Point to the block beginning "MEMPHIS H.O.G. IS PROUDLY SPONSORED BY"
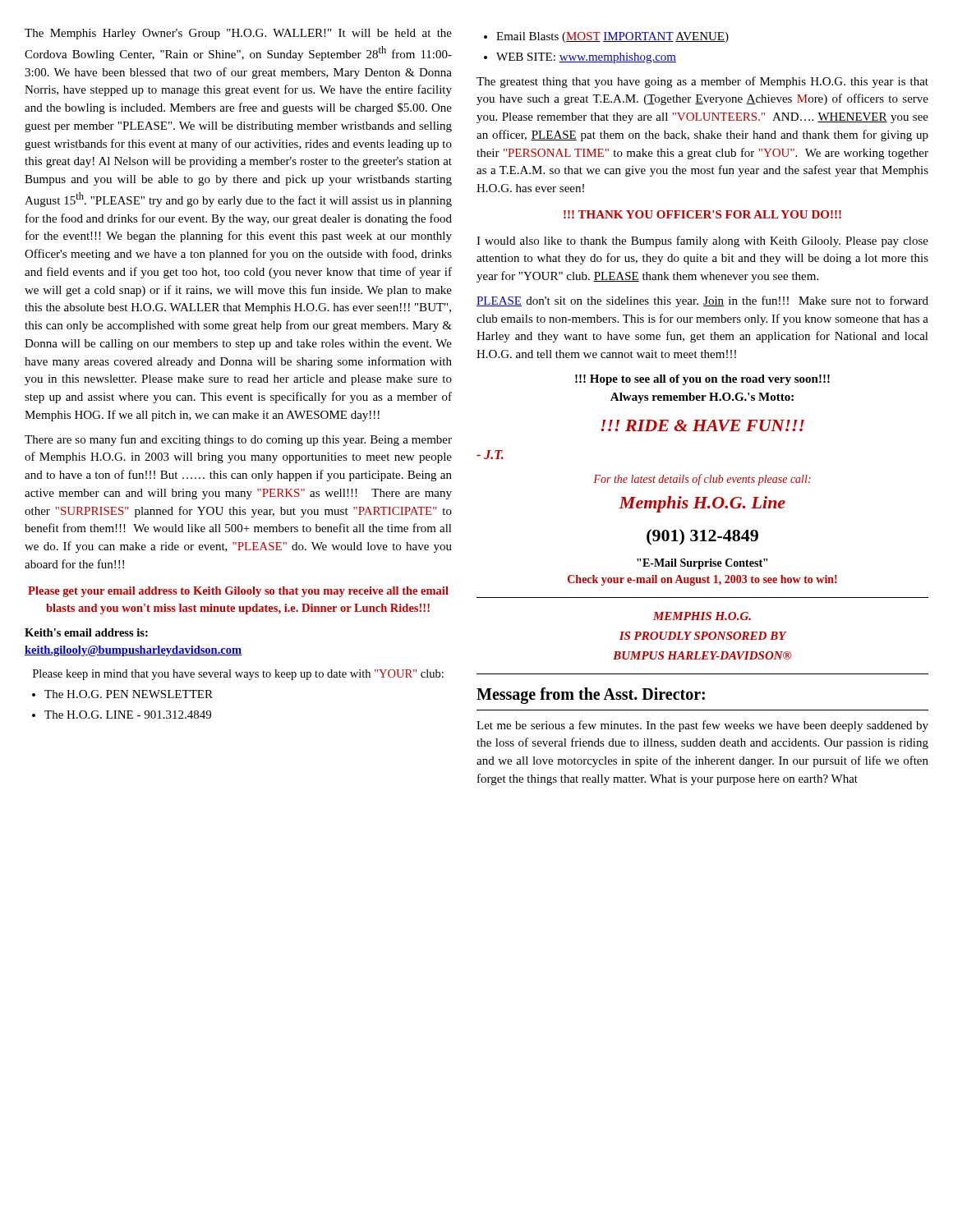953x1232 pixels. click(x=702, y=635)
